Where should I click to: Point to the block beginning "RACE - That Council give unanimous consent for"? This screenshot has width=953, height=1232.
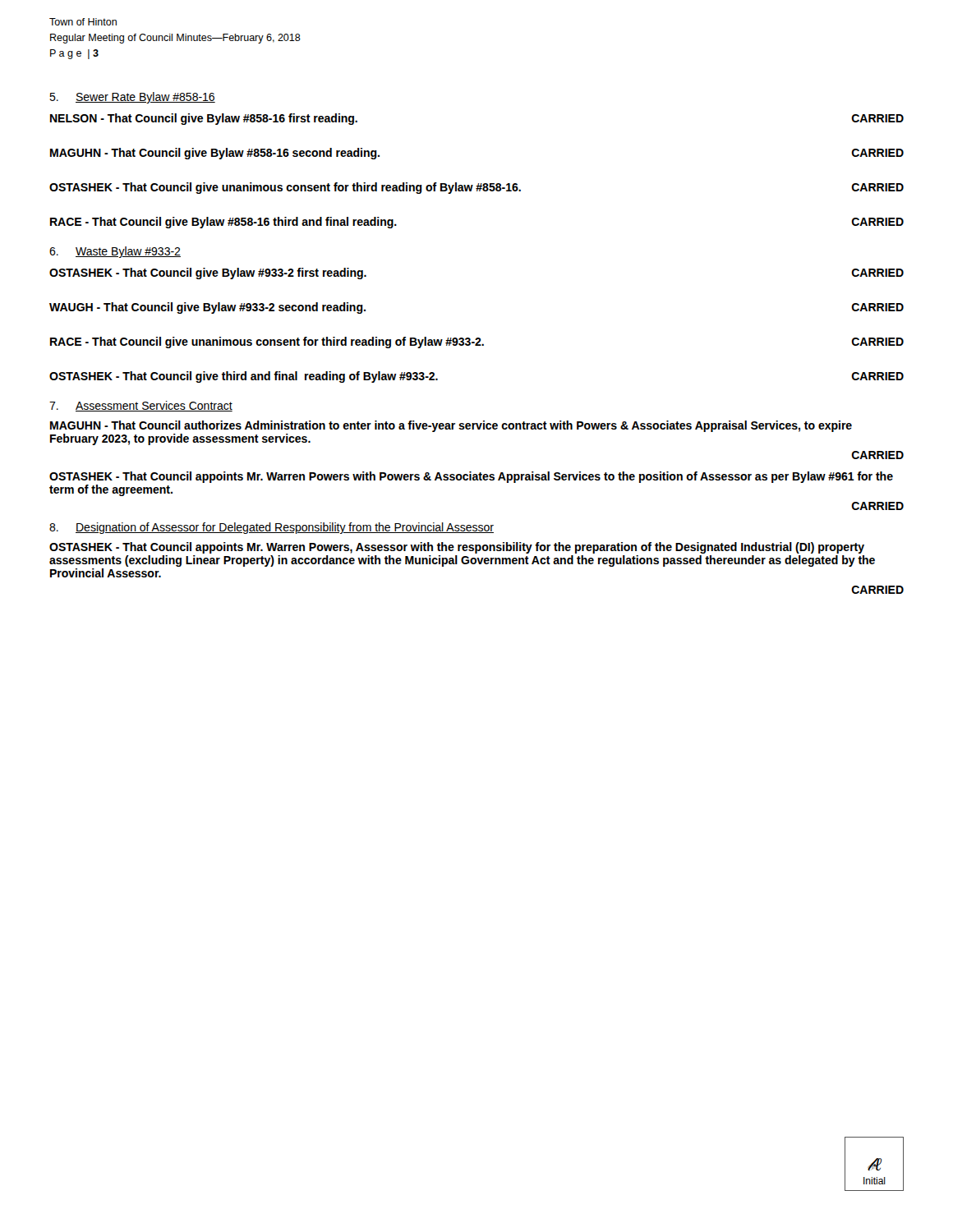(476, 342)
